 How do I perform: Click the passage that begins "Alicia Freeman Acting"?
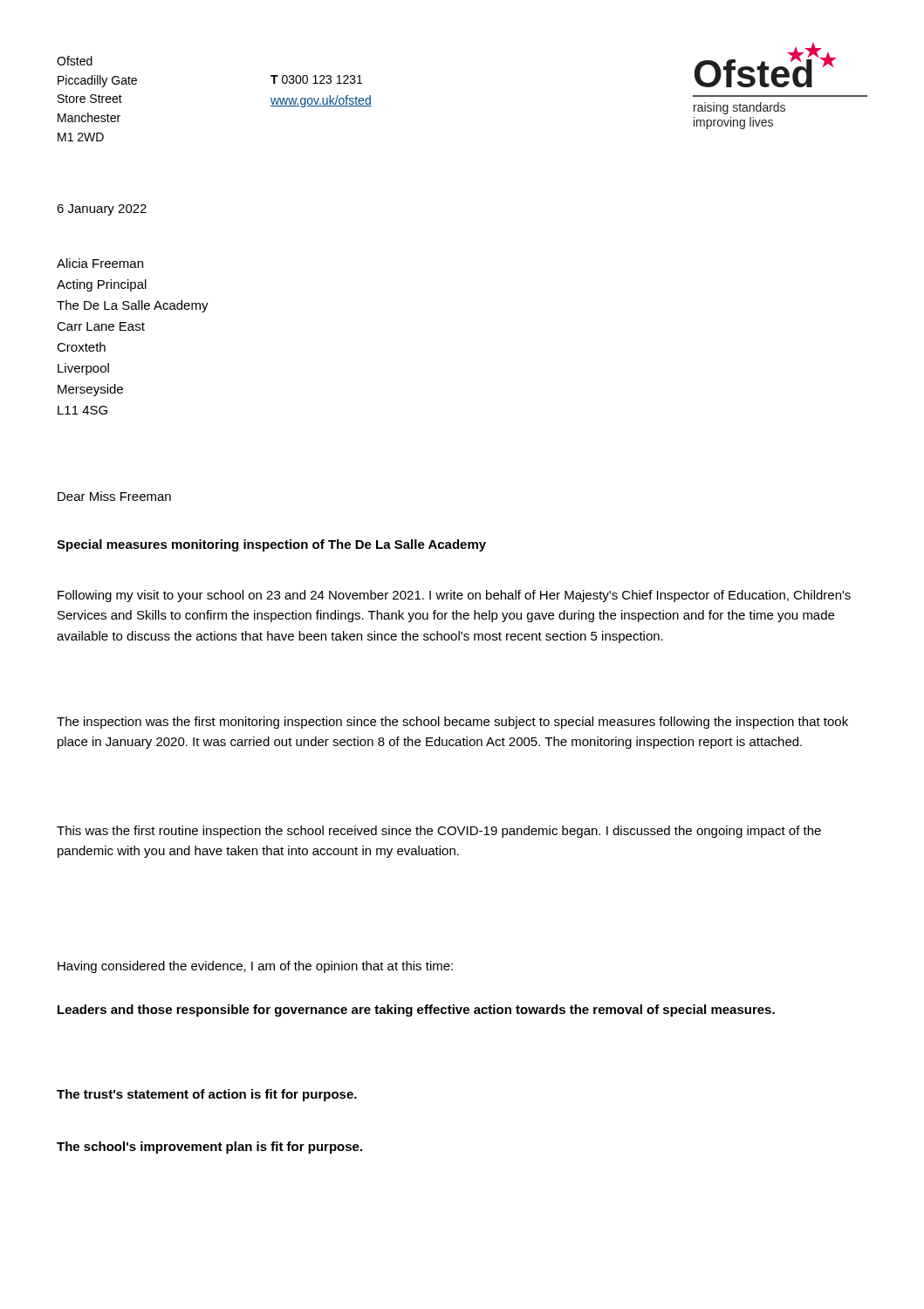click(132, 336)
